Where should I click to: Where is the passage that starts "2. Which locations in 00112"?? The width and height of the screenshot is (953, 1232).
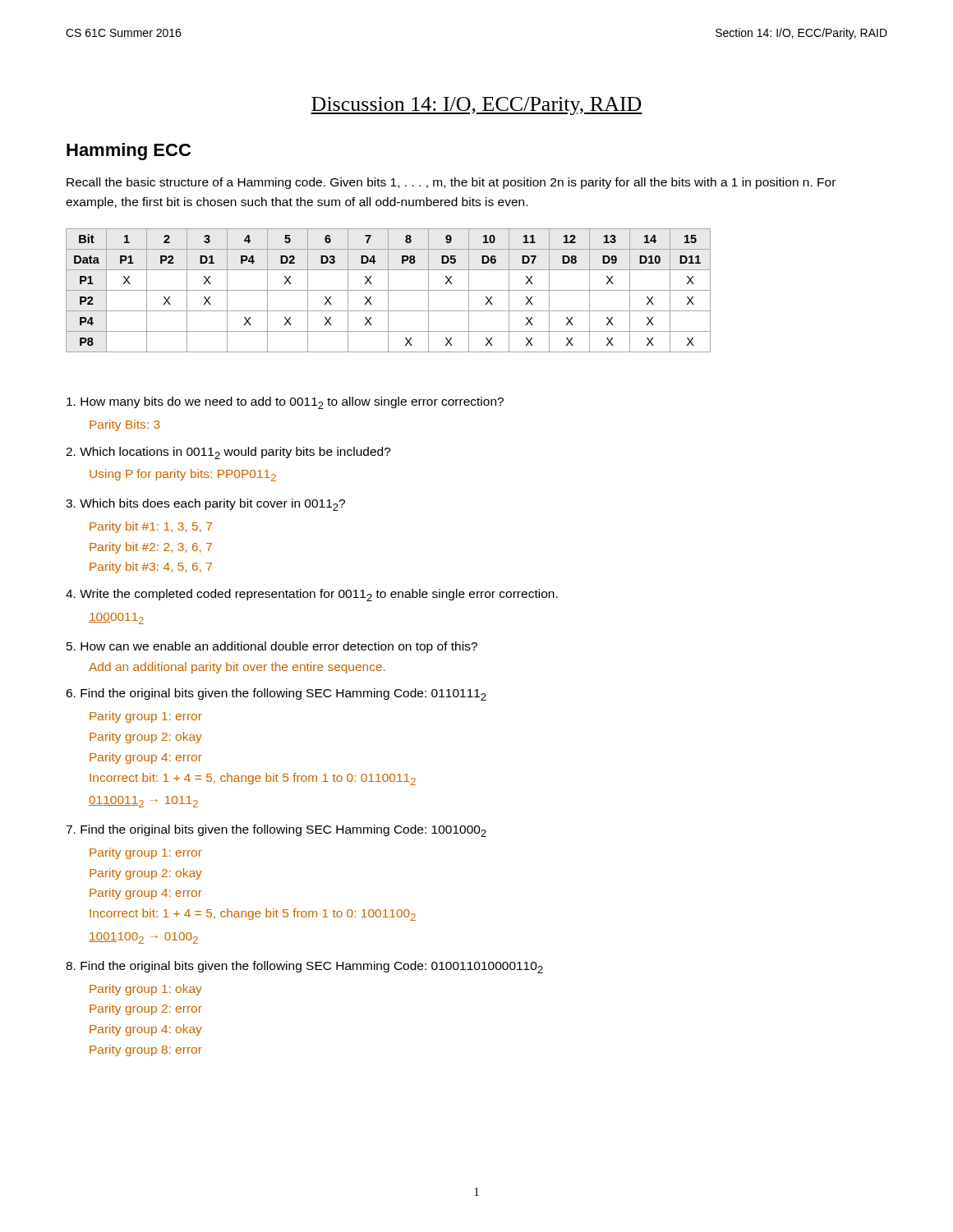(x=228, y=464)
